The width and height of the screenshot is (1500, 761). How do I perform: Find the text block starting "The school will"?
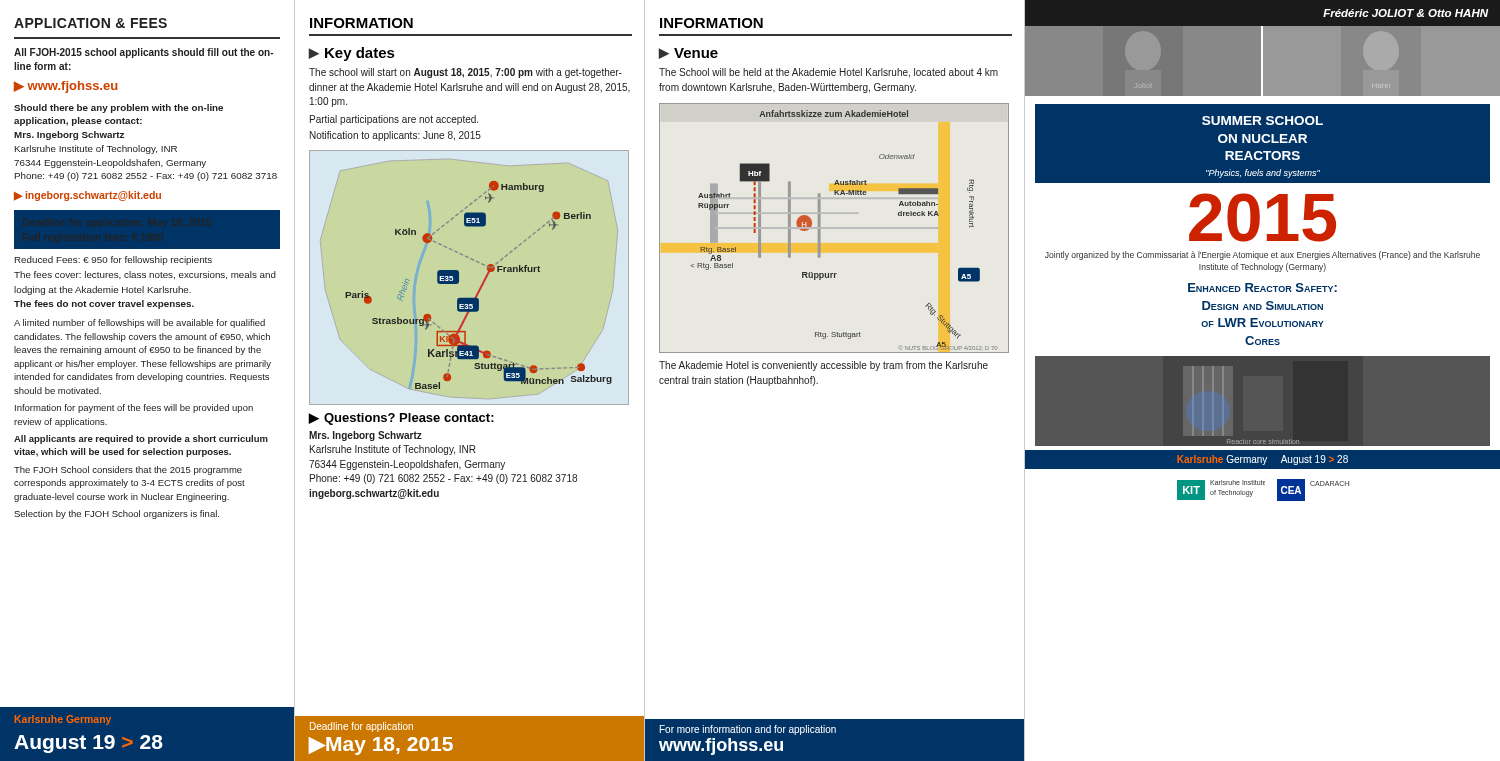470,87
